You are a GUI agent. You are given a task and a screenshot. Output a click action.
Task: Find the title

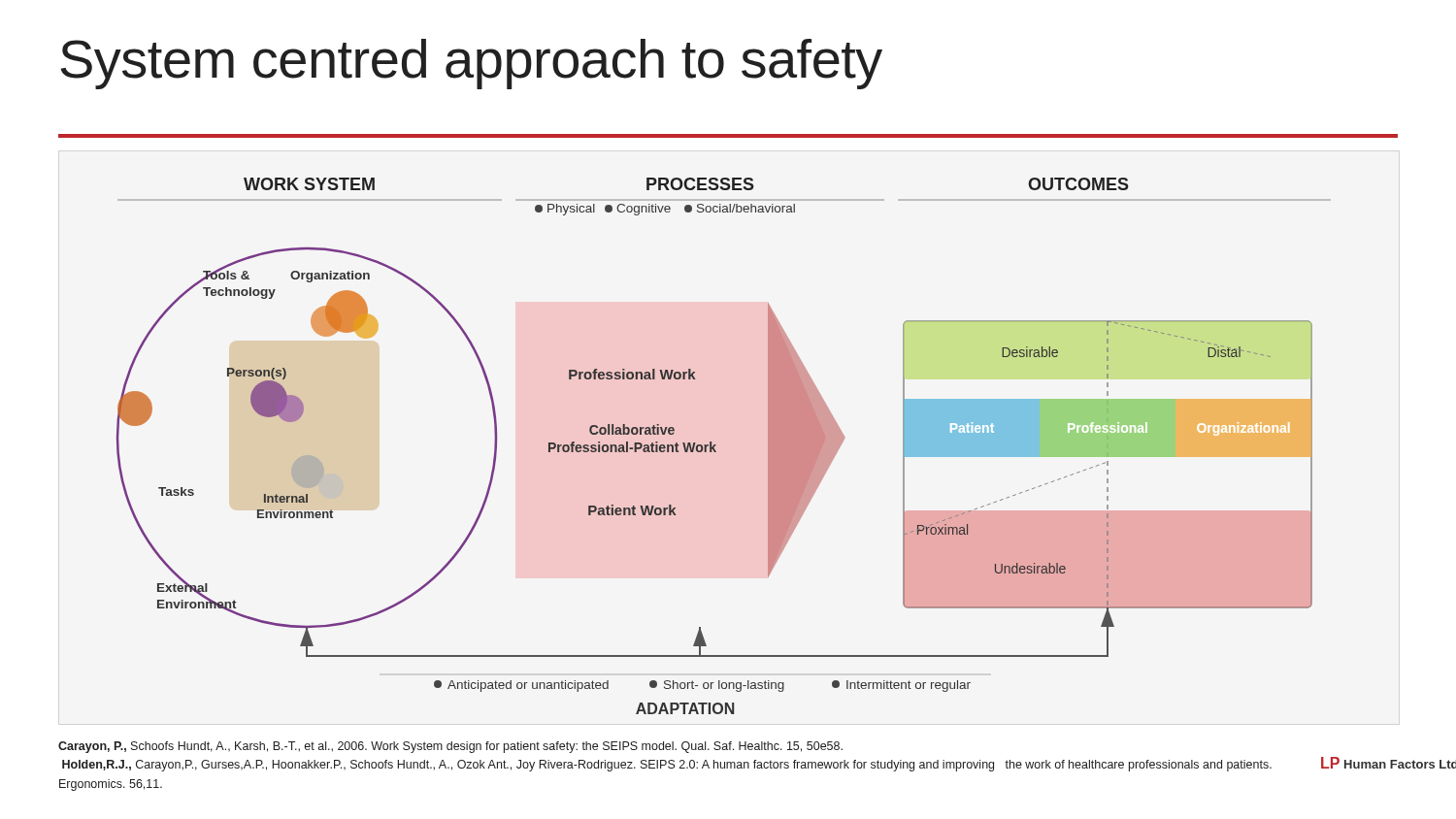[x=470, y=59]
